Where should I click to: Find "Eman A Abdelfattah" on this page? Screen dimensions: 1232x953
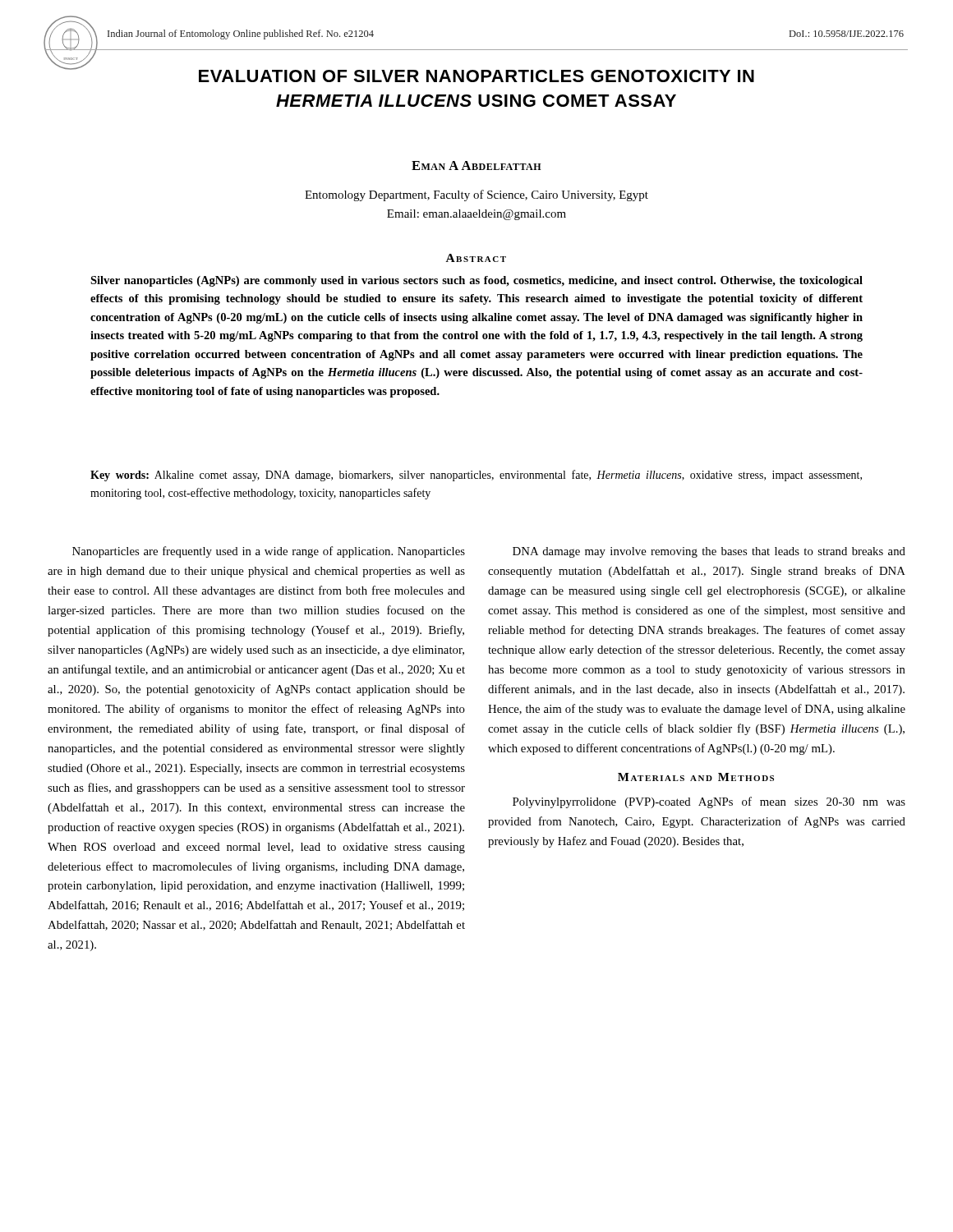(x=476, y=166)
